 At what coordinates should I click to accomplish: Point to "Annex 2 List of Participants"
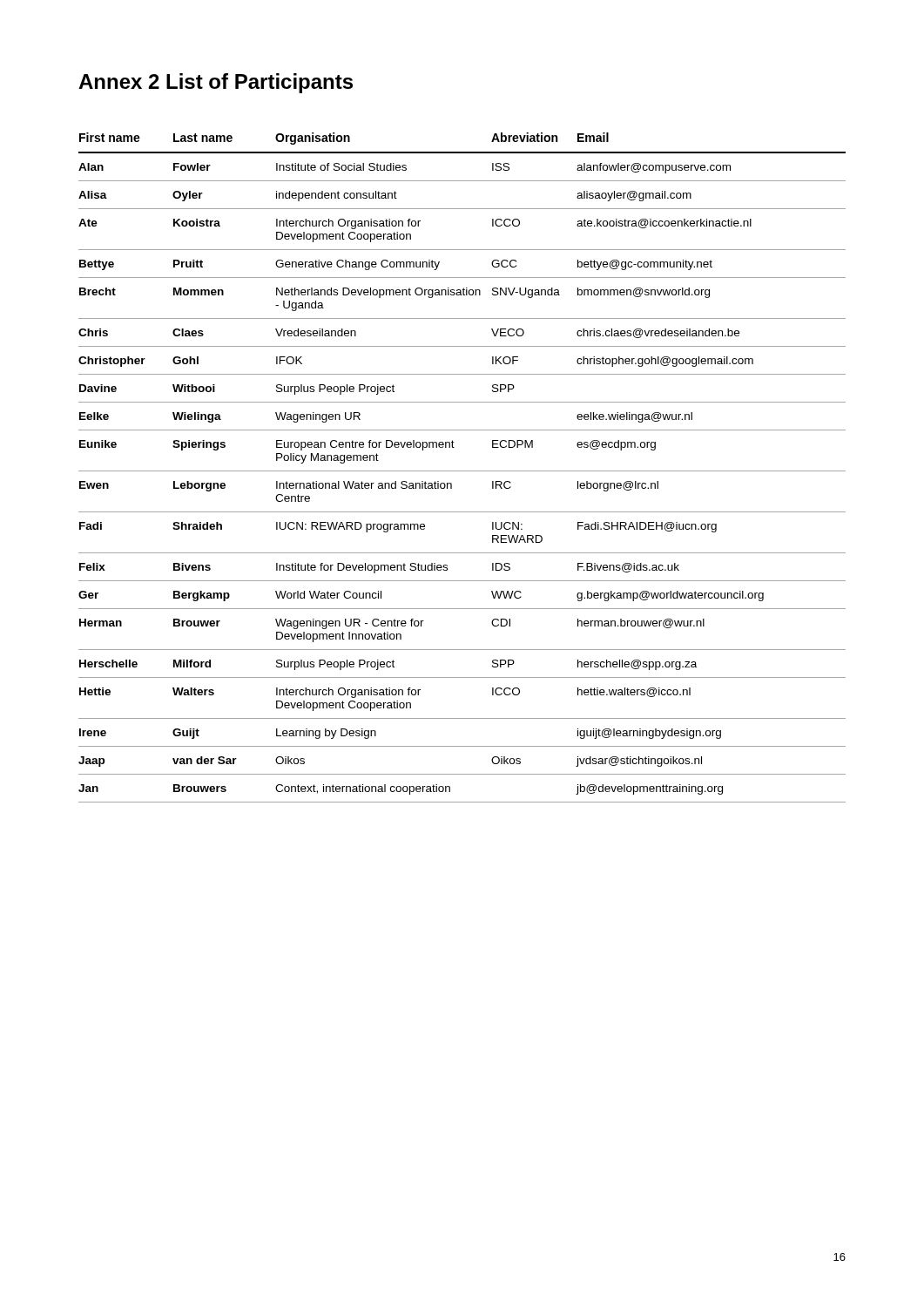[216, 81]
